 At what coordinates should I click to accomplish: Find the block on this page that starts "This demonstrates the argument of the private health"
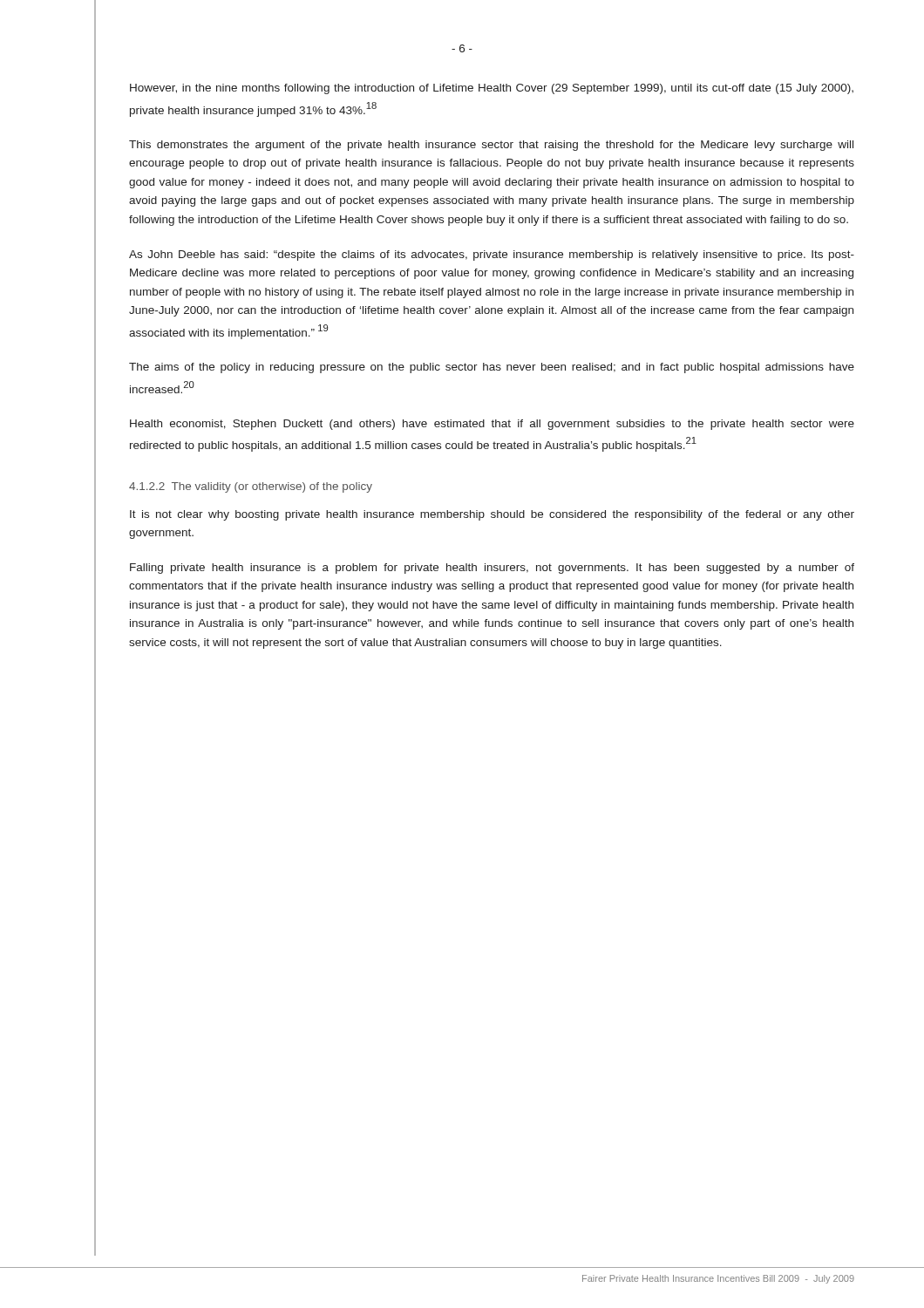coord(492,182)
